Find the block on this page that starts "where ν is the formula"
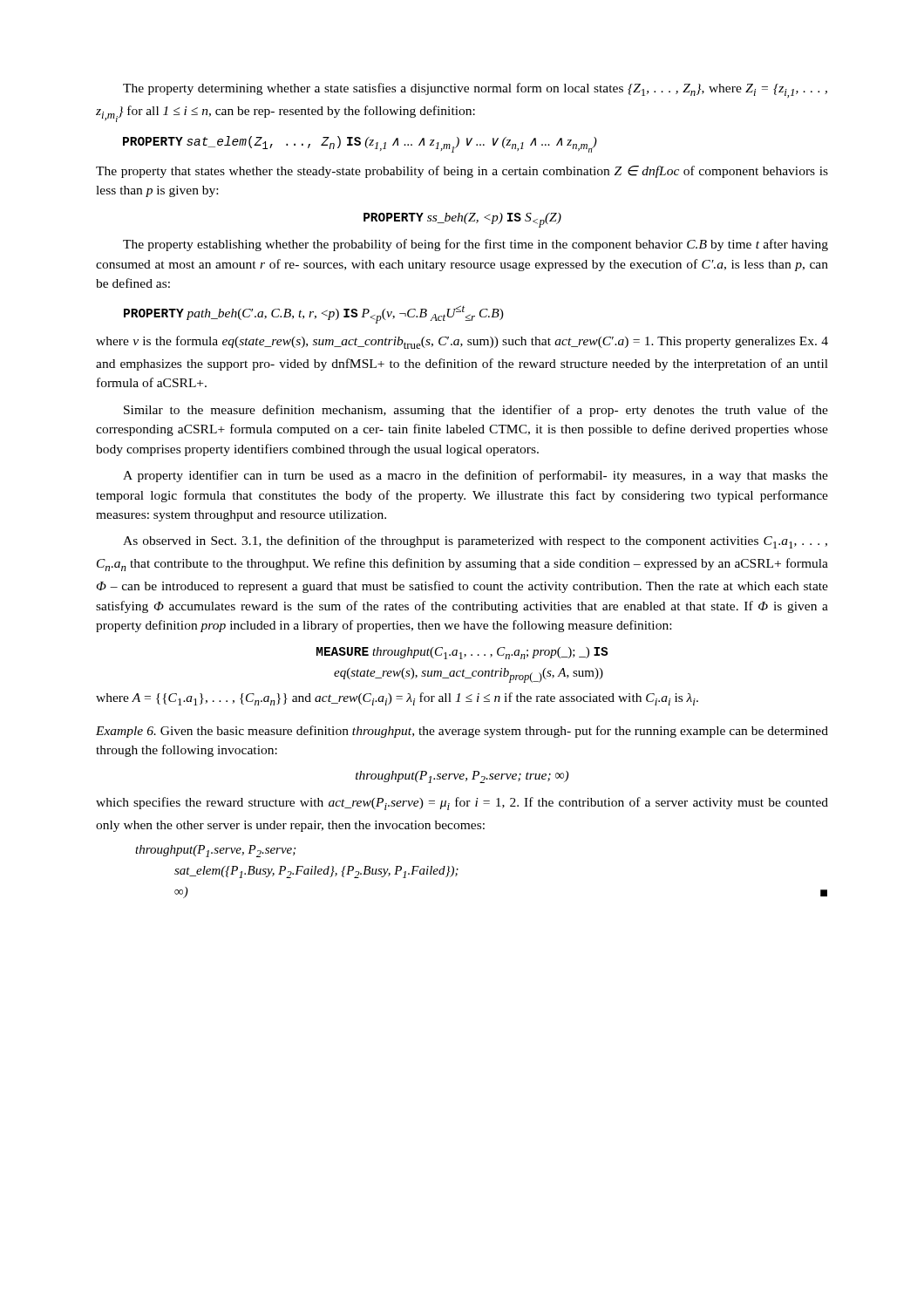The image size is (924, 1308). [462, 361]
